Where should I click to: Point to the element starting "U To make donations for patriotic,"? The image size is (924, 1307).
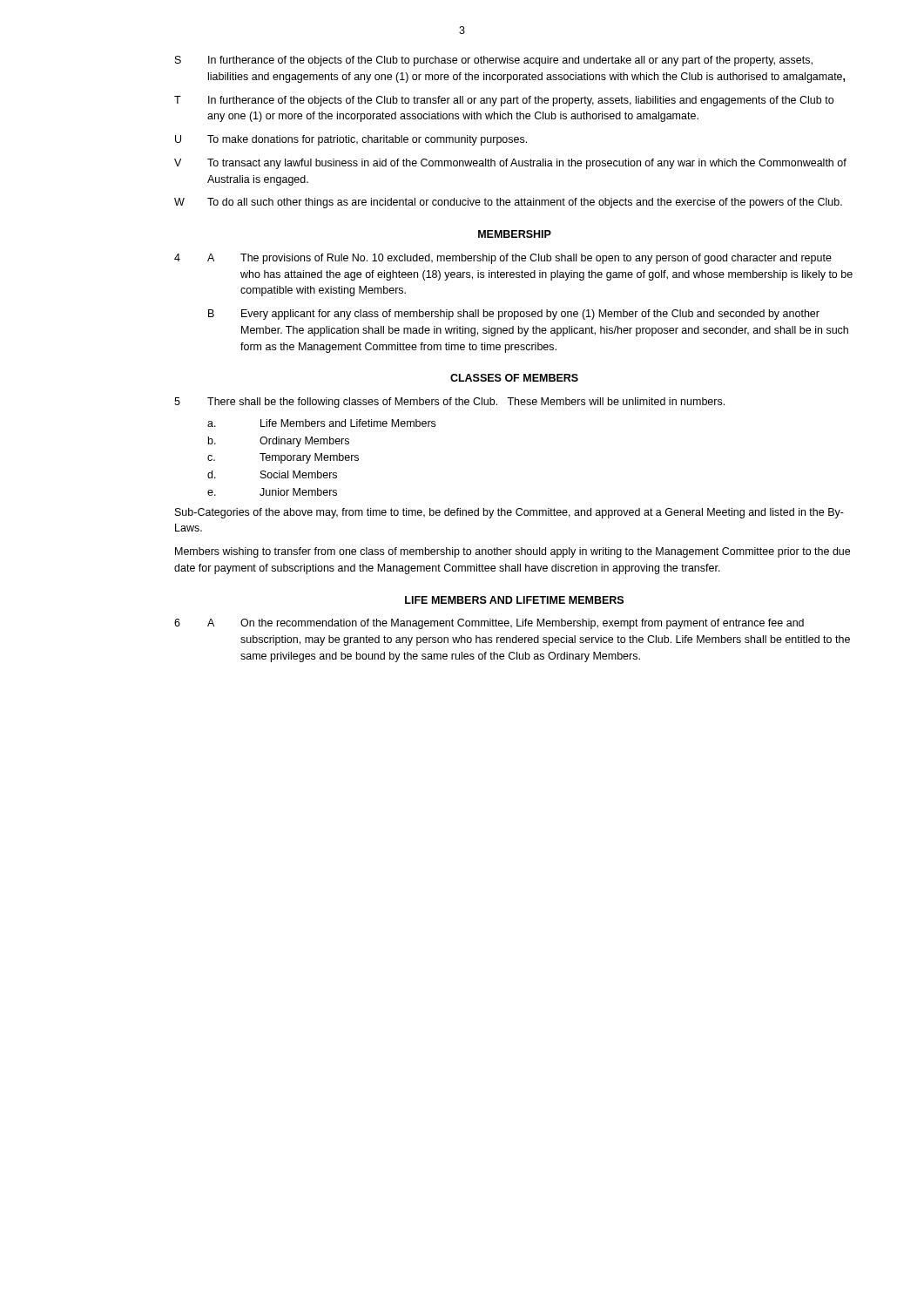514,140
